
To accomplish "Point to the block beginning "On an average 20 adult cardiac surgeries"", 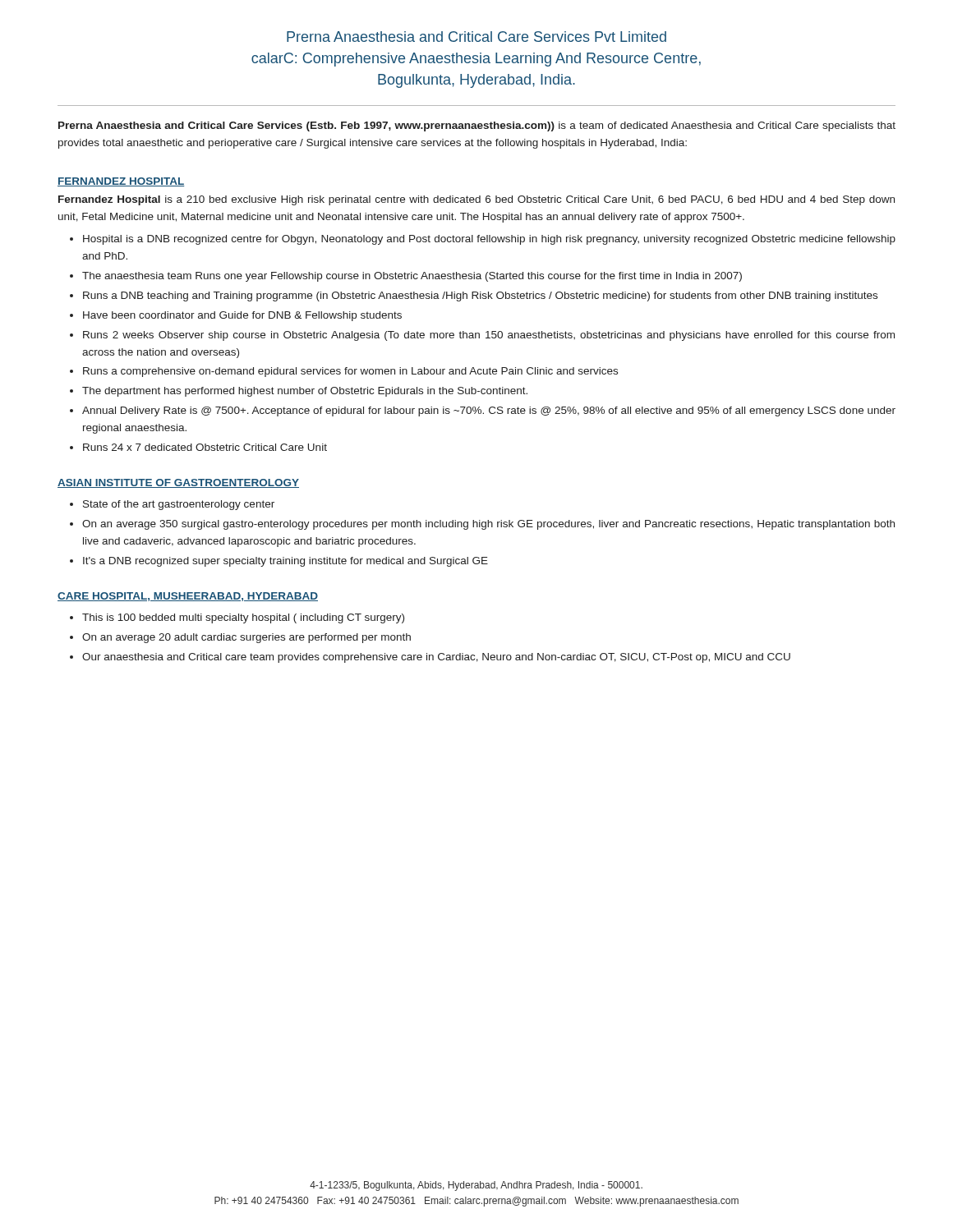I will [x=247, y=637].
